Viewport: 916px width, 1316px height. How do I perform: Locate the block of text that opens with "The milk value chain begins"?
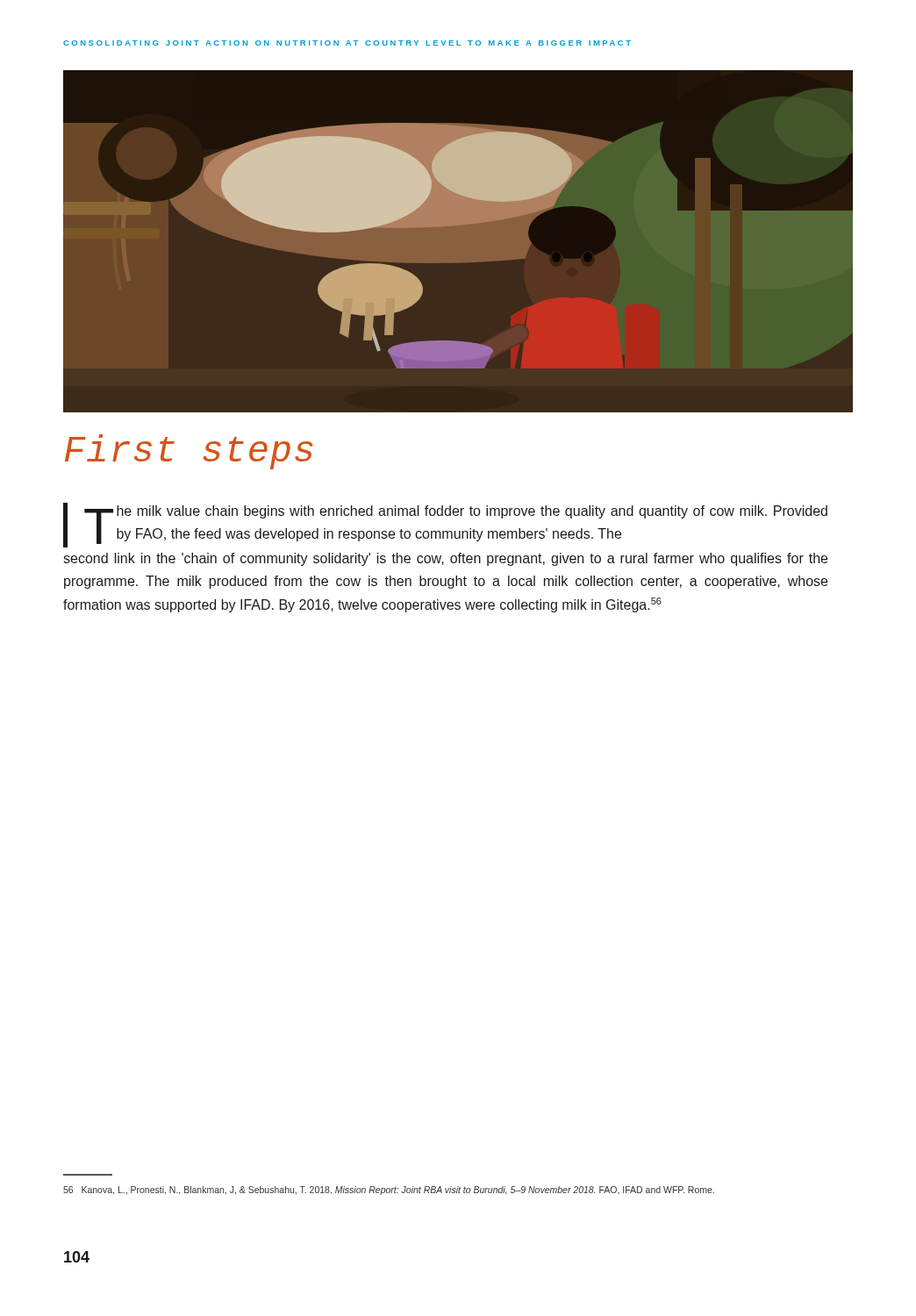[x=446, y=557]
